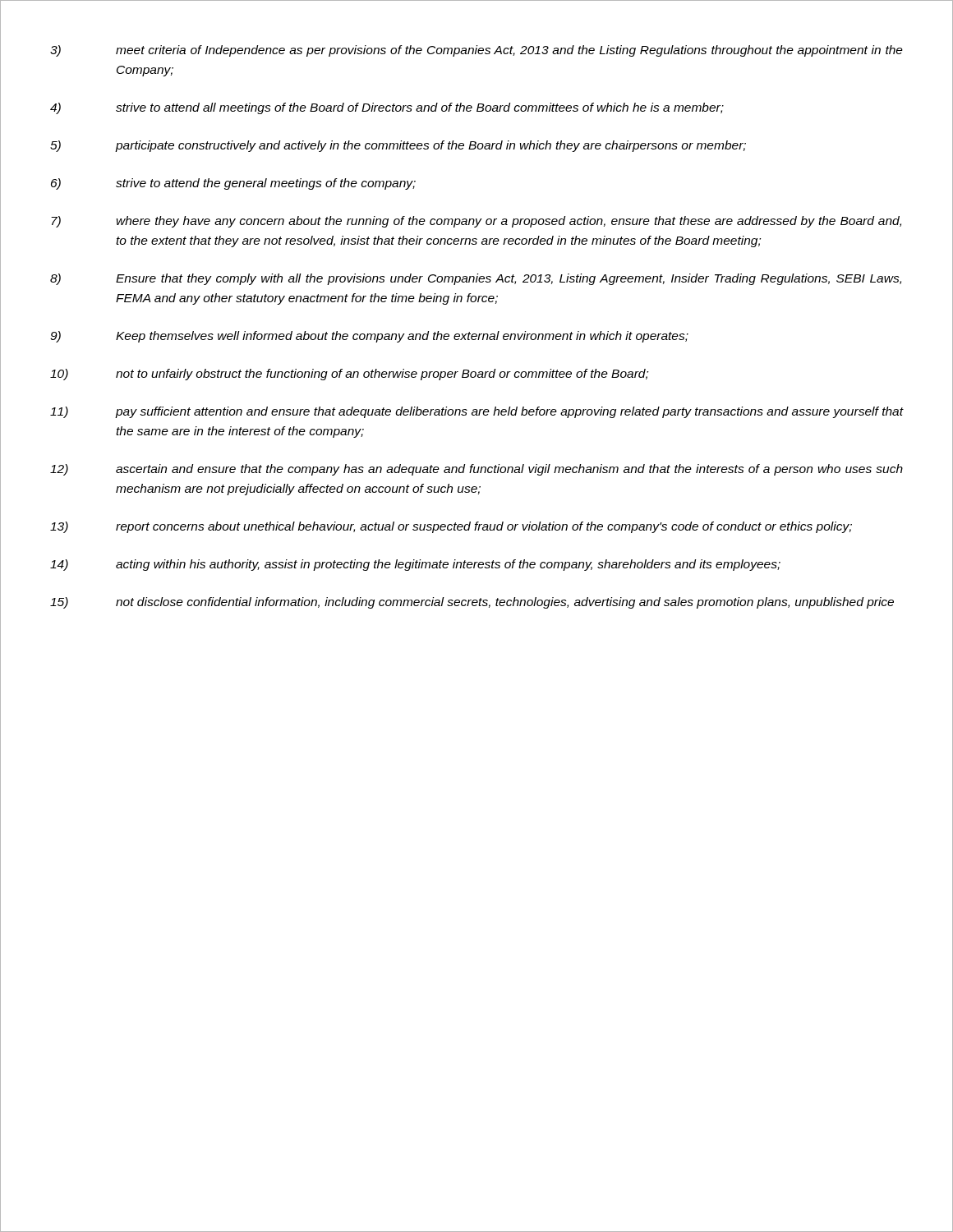The width and height of the screenshot is (953, 1232).
Task: Click on the list item with the text "4) strive to"
Action: (x=476, y=108)
